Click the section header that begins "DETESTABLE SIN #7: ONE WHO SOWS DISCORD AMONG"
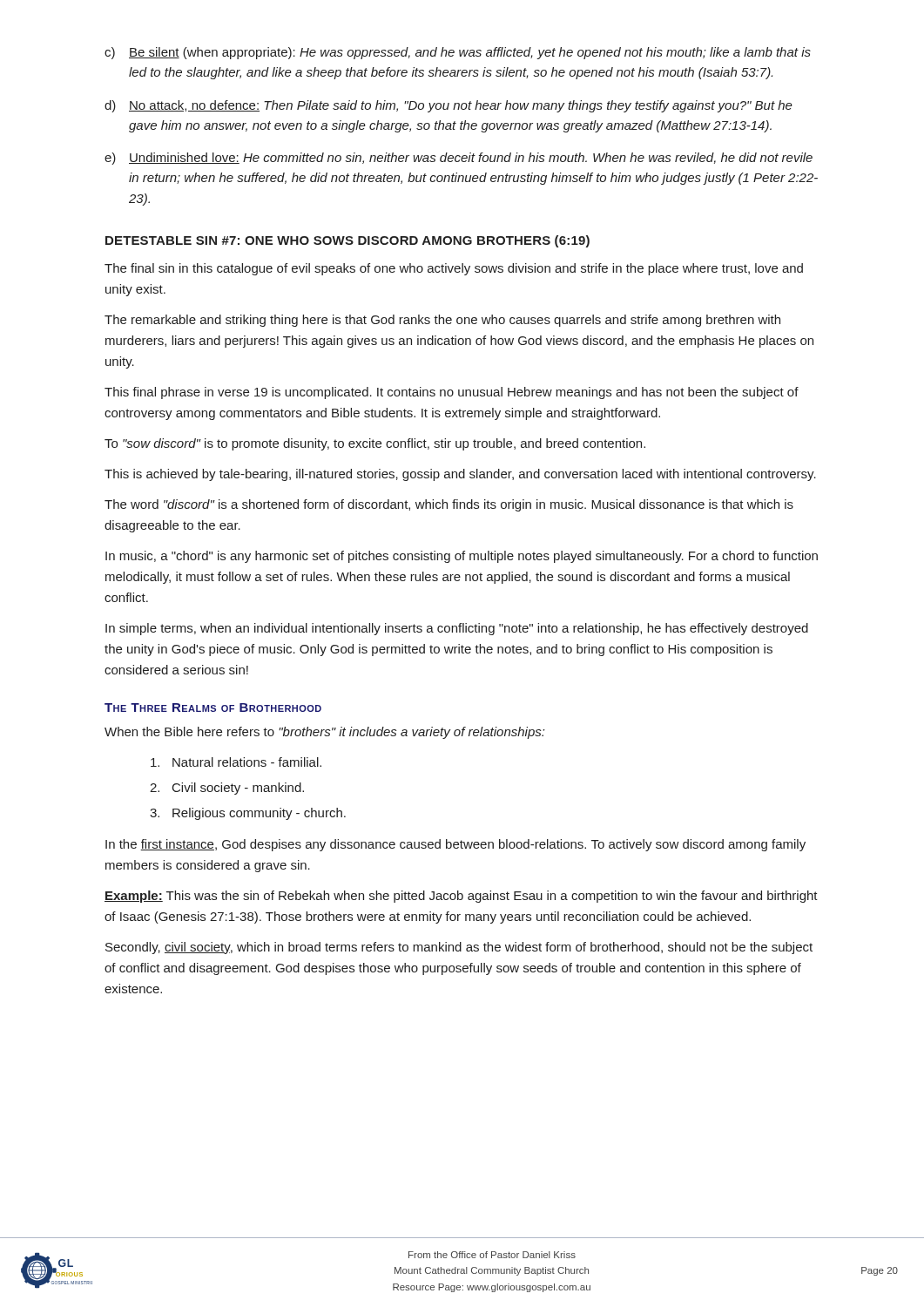The image size is (924, 1307). click(347, 240)
